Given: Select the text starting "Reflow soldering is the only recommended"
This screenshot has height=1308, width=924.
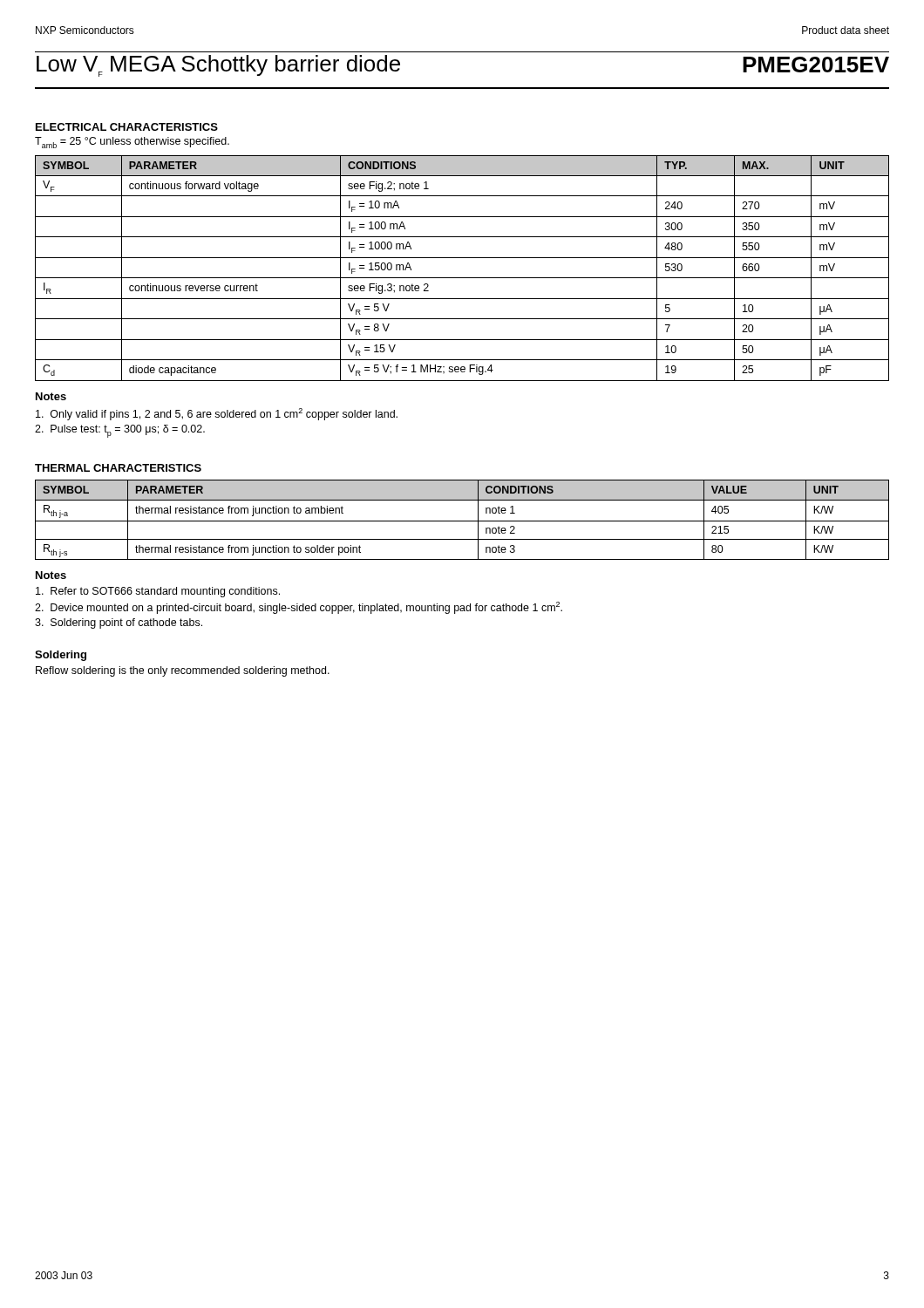Looking at the screenshot, I should click(182, 671).
